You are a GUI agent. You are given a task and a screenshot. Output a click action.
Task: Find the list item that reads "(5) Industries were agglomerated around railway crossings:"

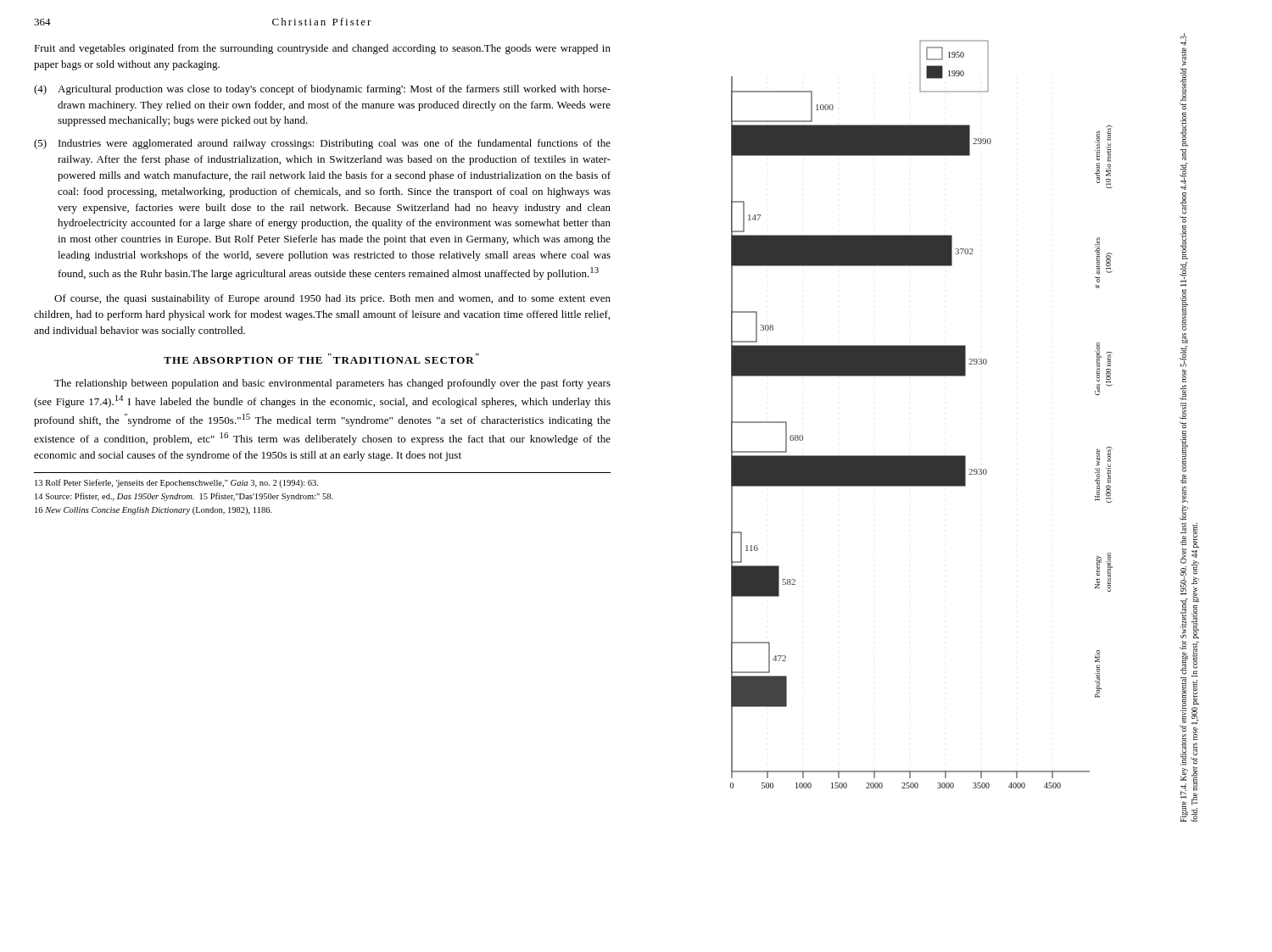(x=322, y=209)
